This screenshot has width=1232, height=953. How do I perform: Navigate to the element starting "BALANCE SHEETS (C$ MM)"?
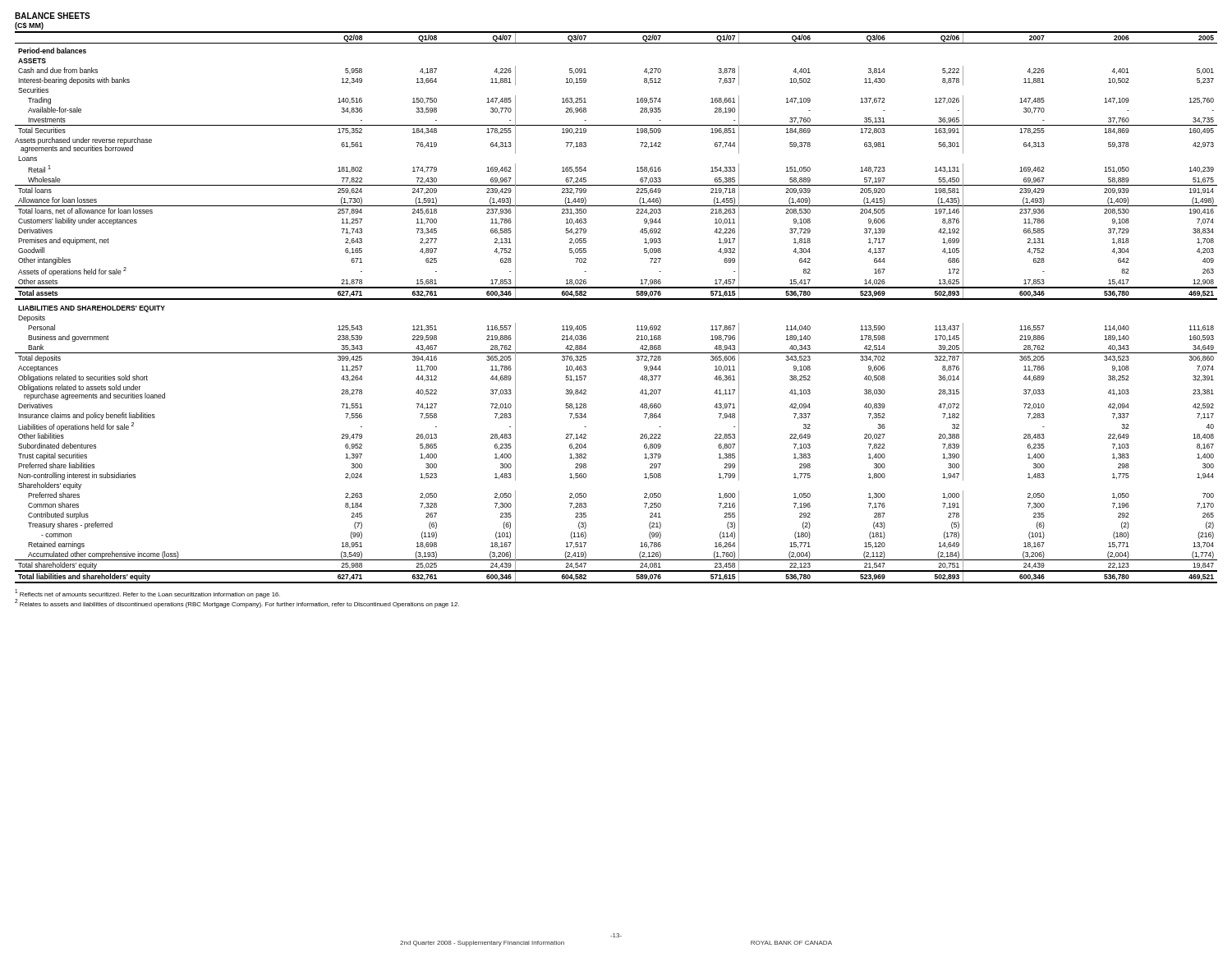tap(52, 21)
